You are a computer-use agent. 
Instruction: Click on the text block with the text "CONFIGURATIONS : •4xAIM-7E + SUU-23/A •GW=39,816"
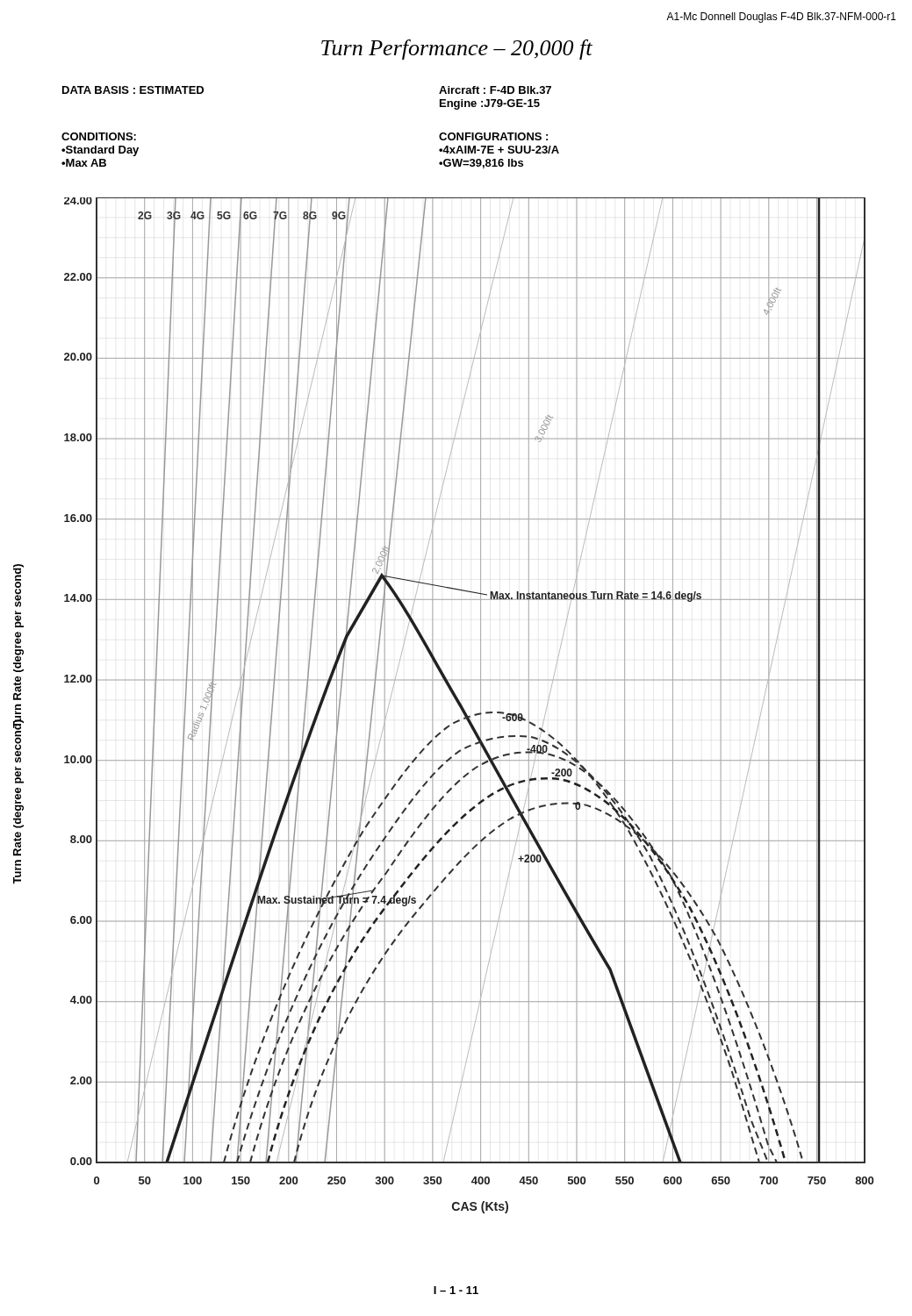499,150
